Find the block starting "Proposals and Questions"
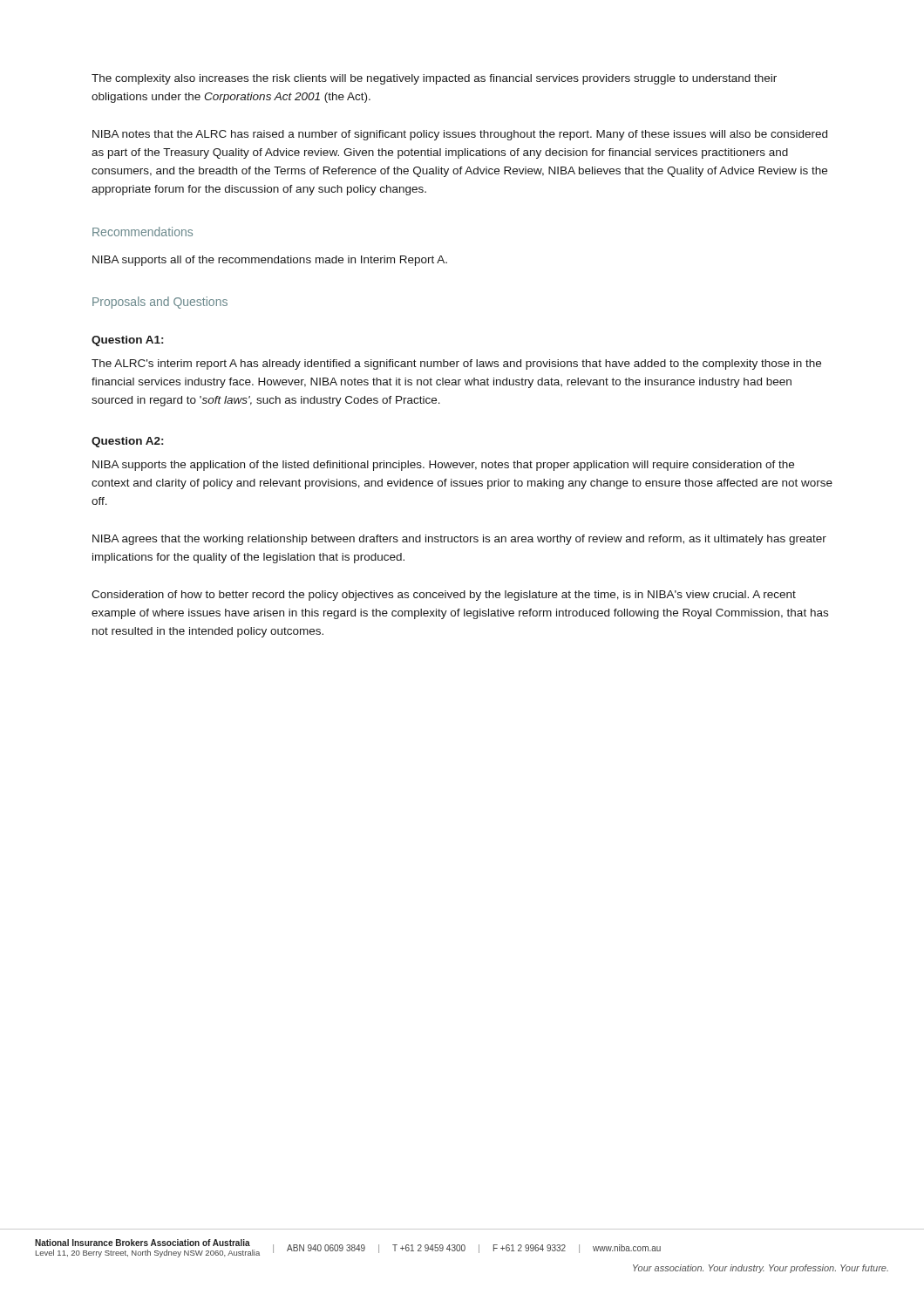Screen dimensions: 1308x924 160,302
